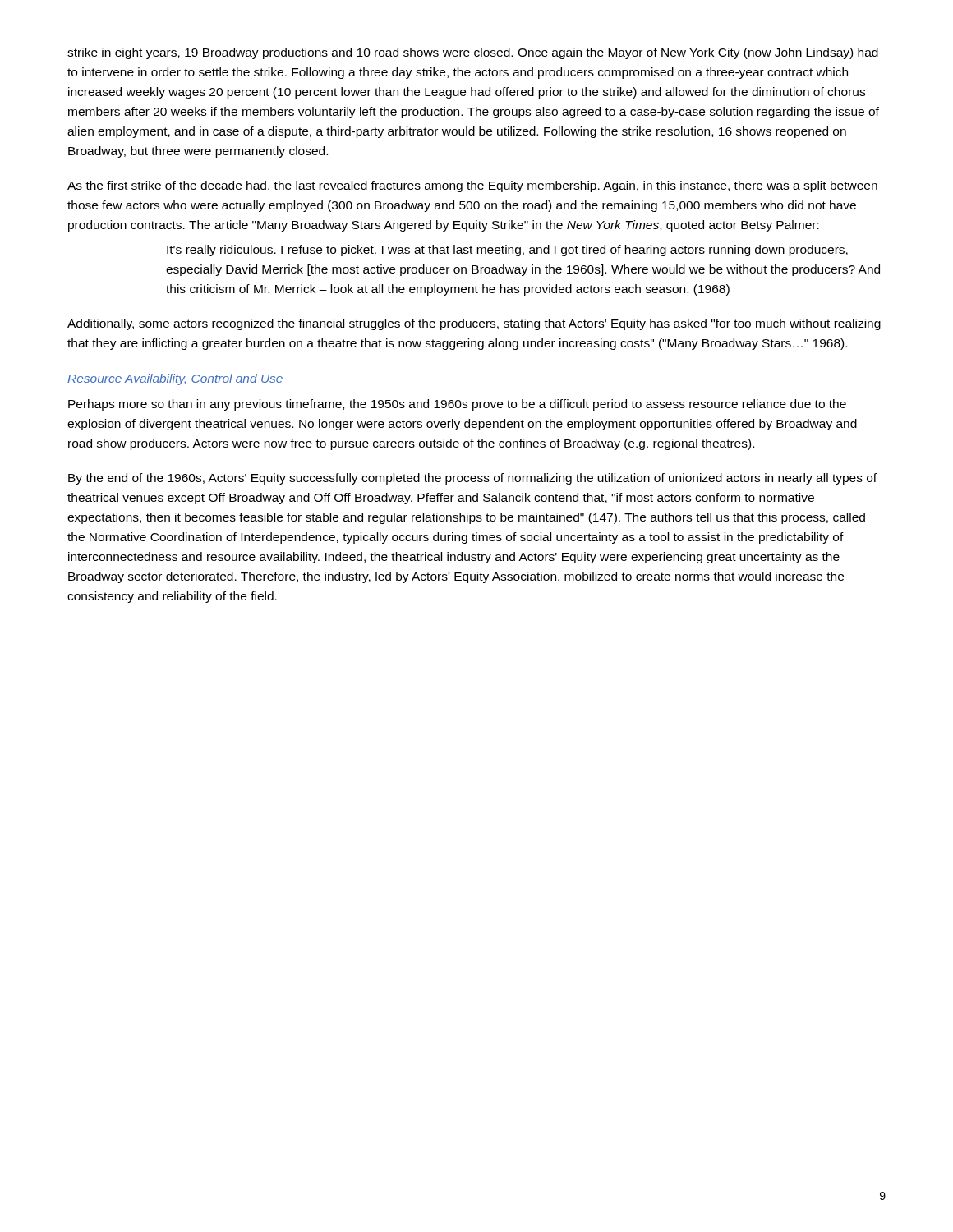Select the passage starting "Perhaps more so than in"
Image resolution: width=953 pixels, height=1232 pixels.
tap(462, 424)
